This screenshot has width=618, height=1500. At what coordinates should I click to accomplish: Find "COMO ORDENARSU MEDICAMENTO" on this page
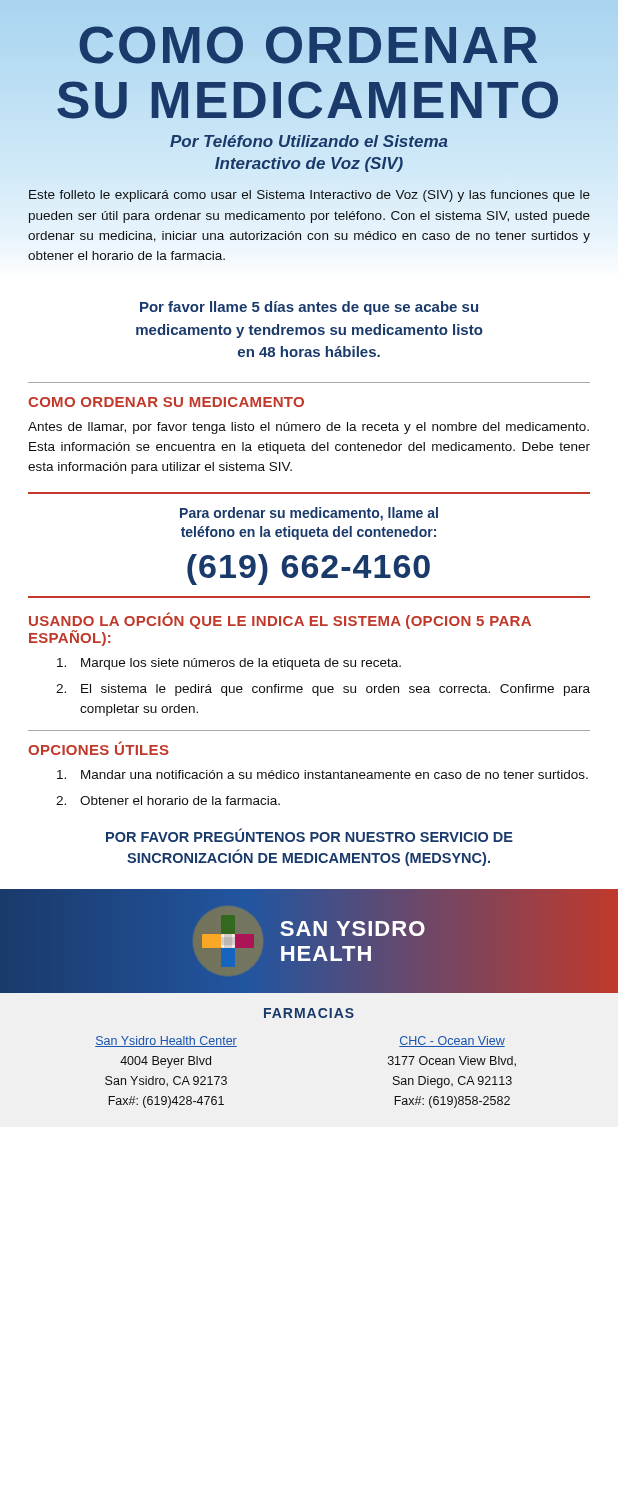(309, 73)
